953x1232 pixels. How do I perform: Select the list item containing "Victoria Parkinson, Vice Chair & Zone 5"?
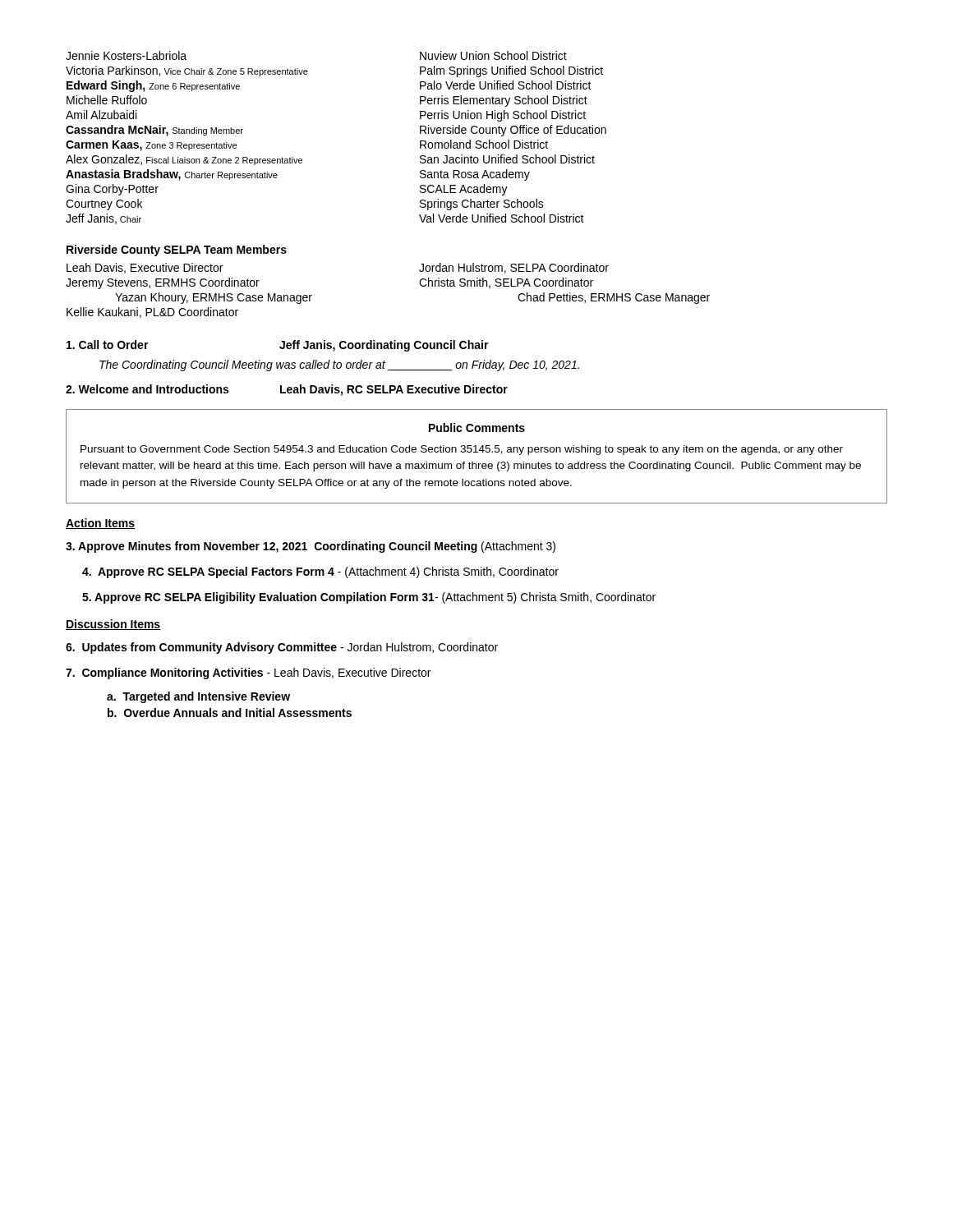click(476, 71)
